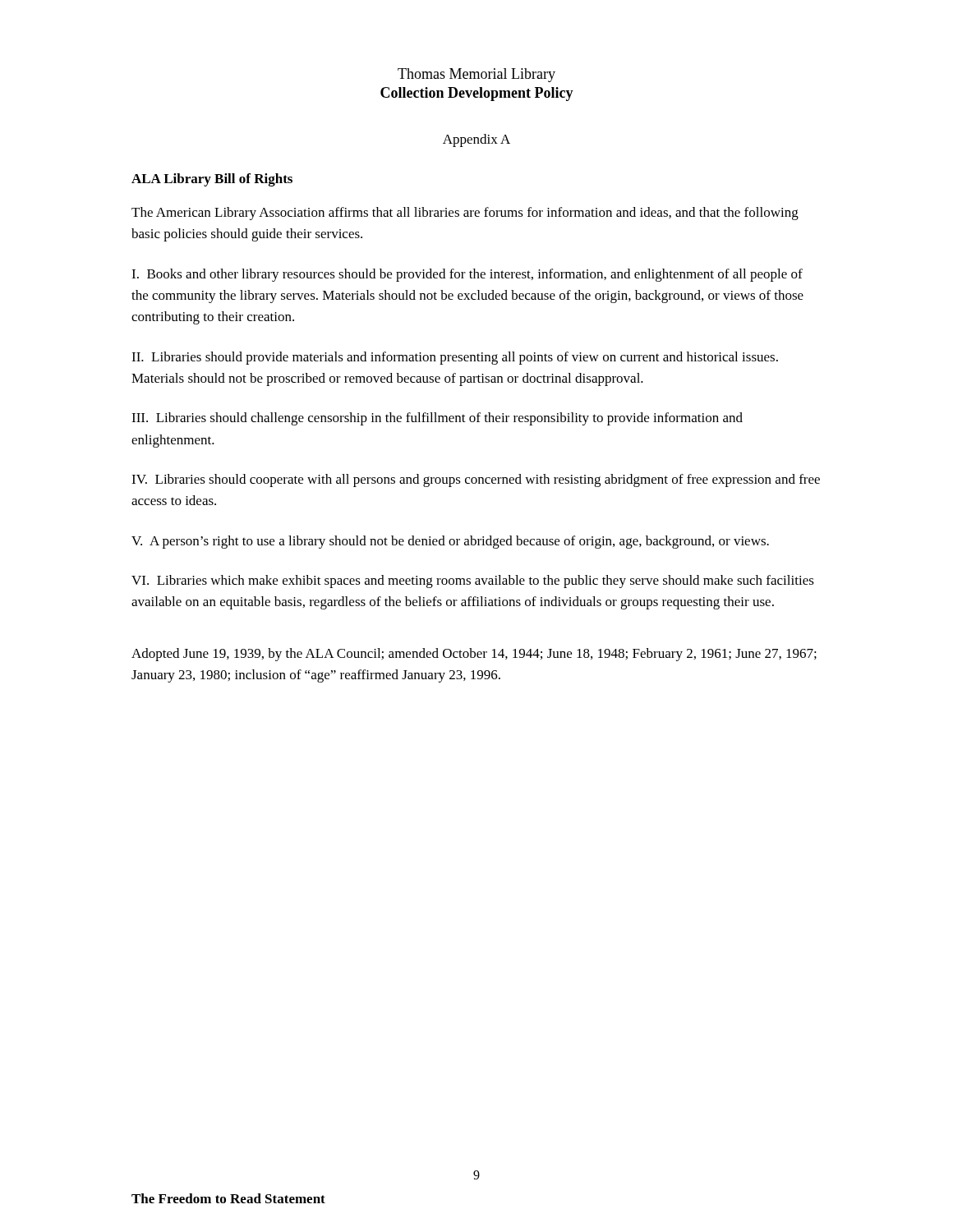The width and height of the screenshot is (953, 1232).
Task: Click on the text block with the text "I. Books and other library resources"
Action: [x=467, y=295]
